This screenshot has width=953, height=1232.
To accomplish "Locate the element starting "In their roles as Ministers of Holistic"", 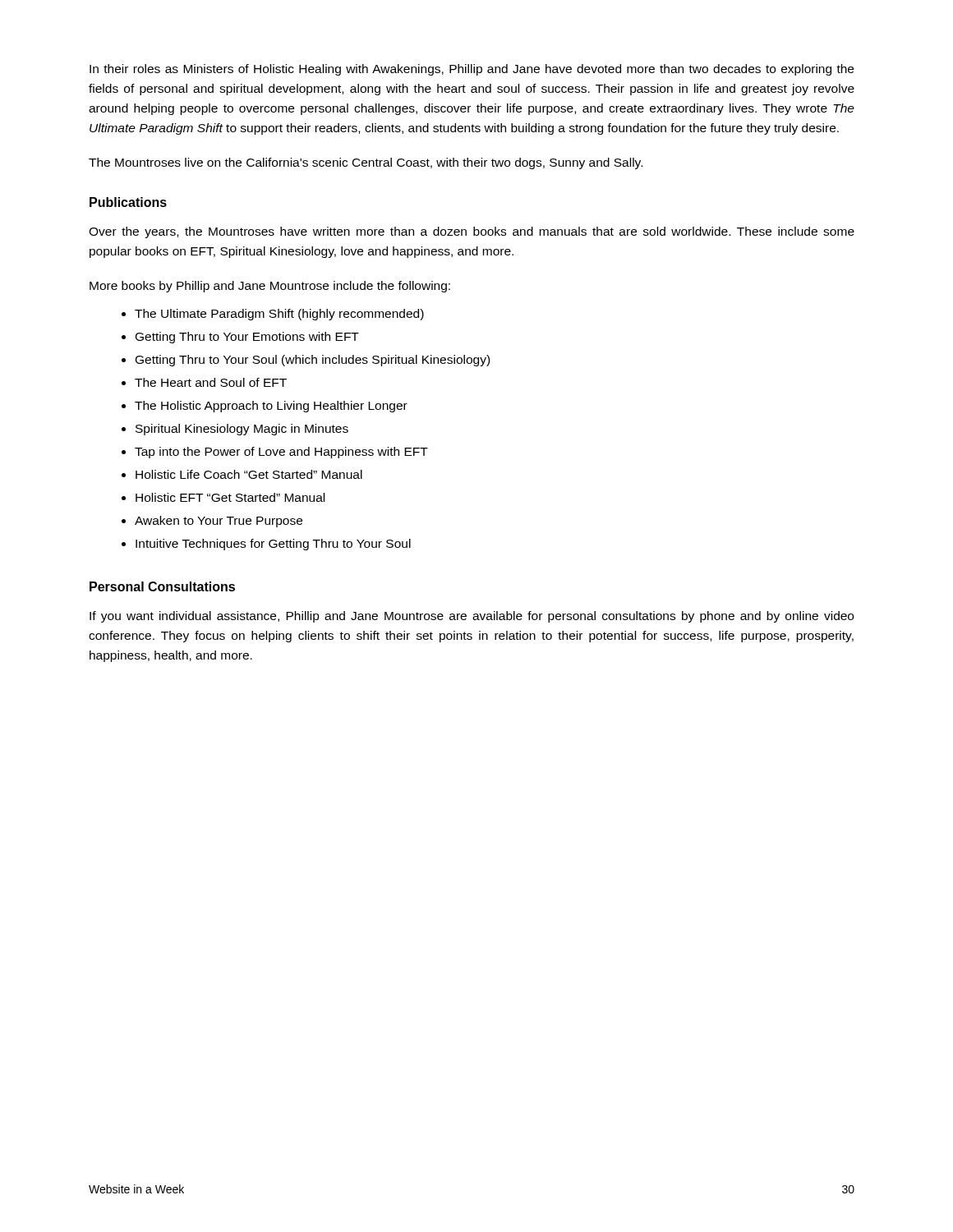I will coord(472,98).
